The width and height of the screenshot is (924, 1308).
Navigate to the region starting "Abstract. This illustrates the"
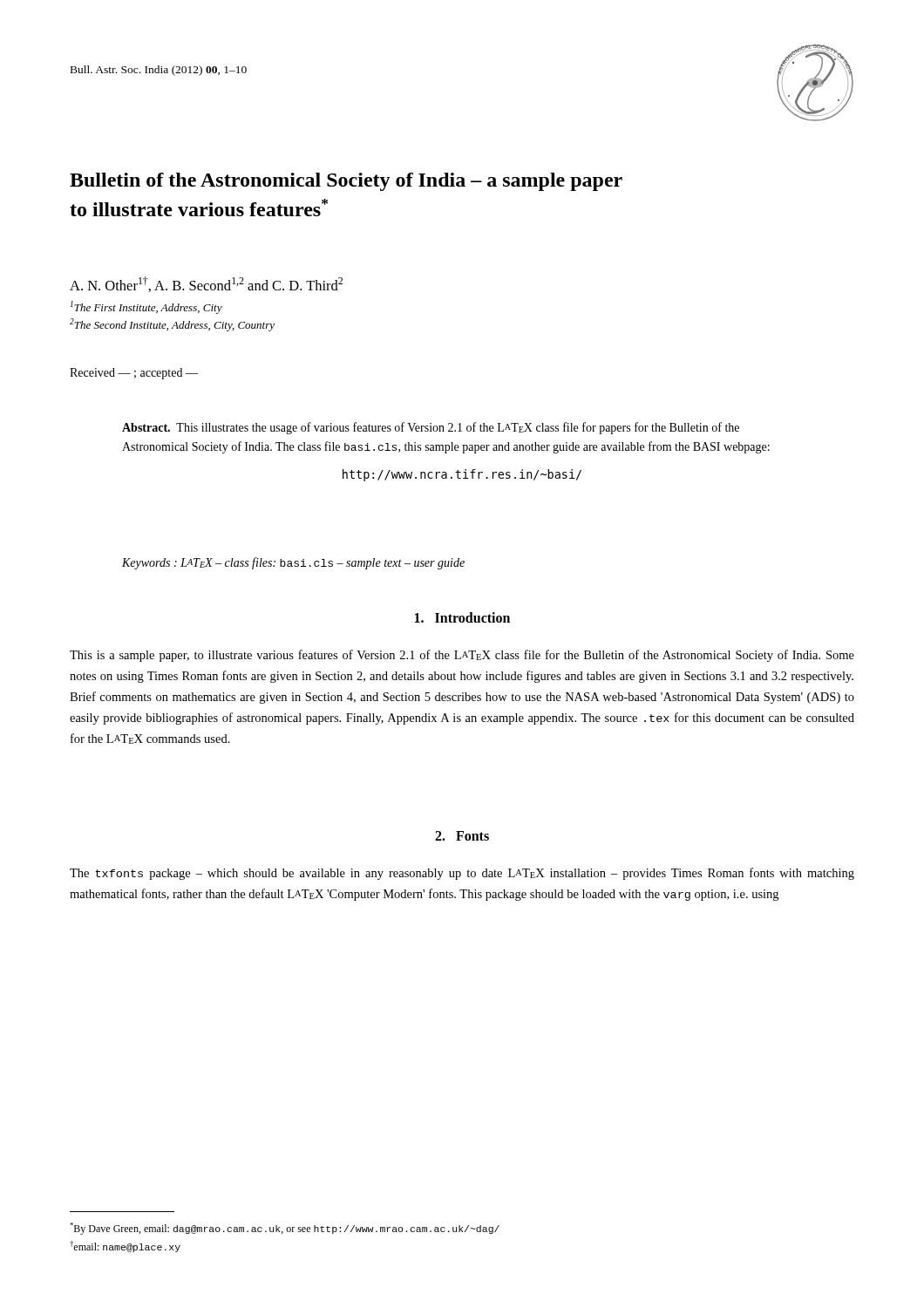point(462,453)
